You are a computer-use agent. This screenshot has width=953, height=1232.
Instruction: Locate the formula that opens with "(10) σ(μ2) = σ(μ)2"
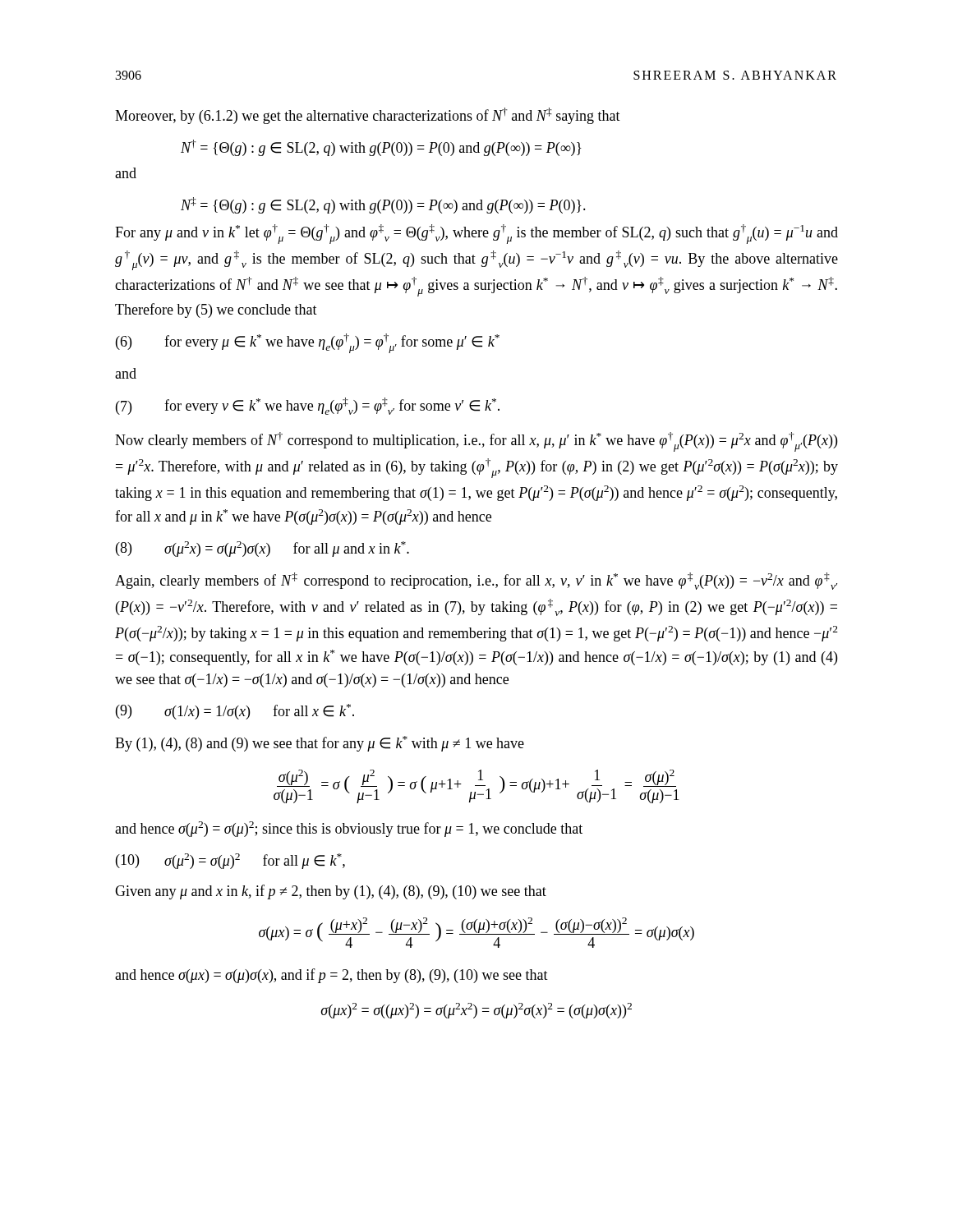click(230, 861)
